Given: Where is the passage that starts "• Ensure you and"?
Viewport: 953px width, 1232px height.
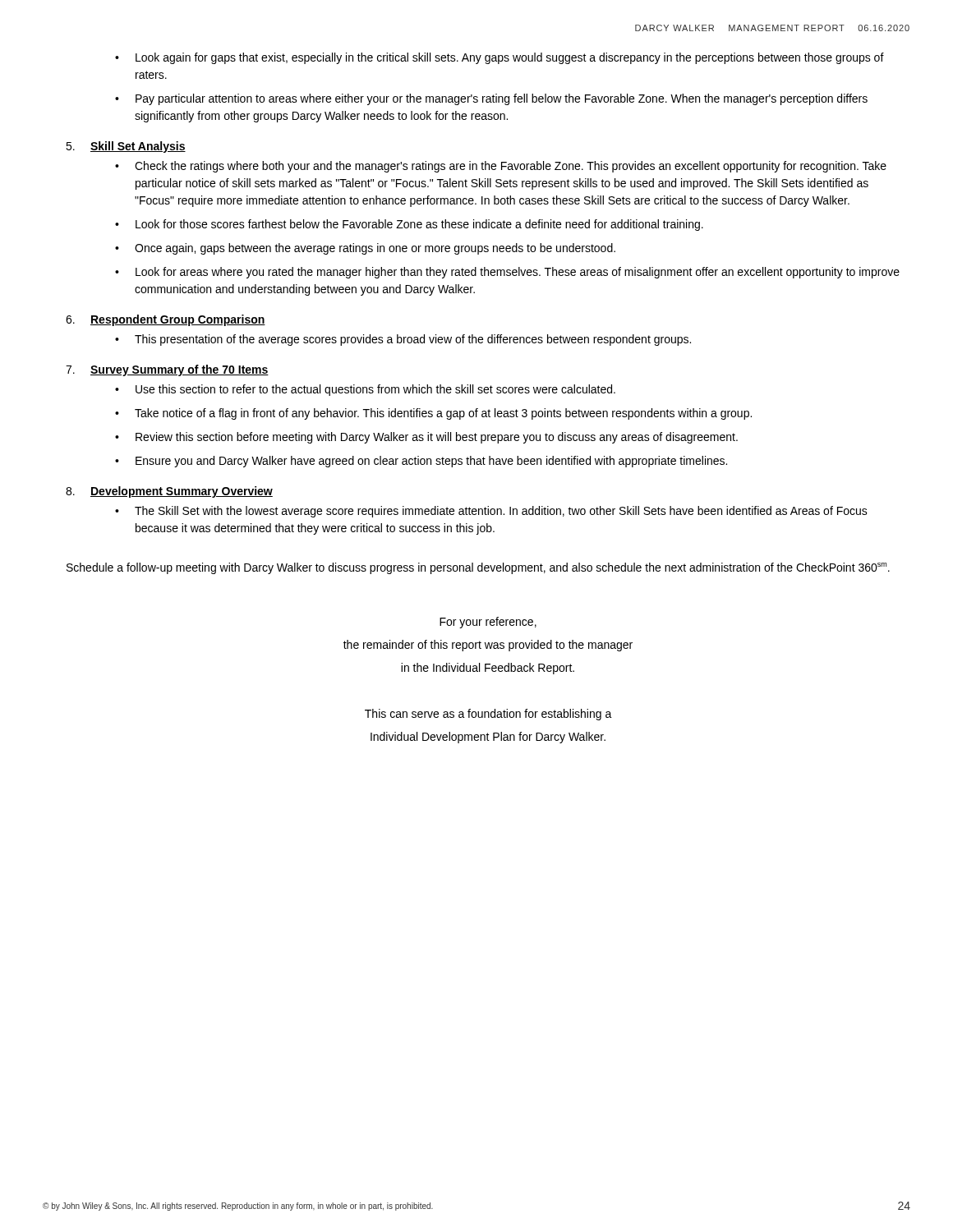Looking at the screenshot, I should (513, 461).
